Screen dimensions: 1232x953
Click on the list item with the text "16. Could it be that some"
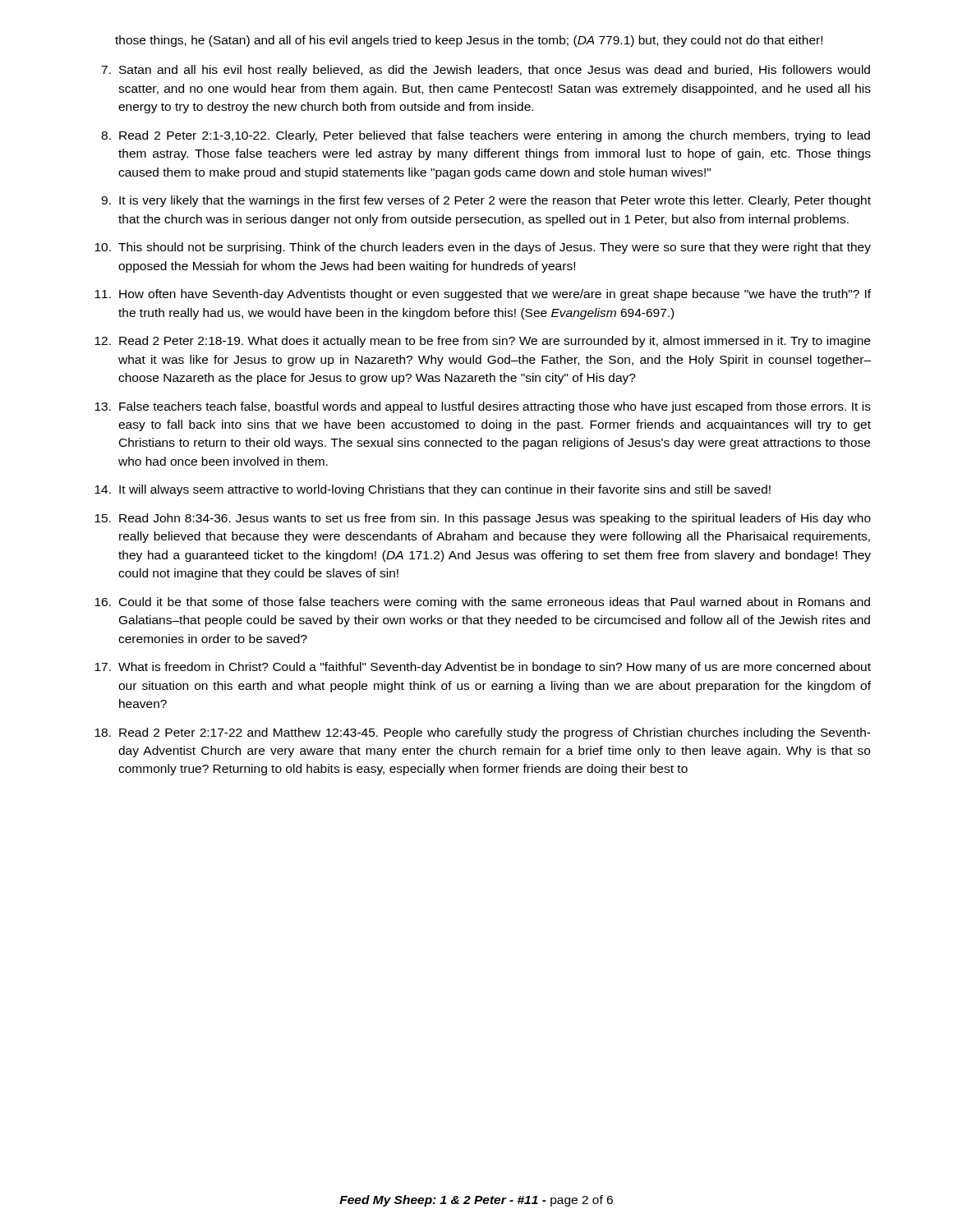click(476, 620)
